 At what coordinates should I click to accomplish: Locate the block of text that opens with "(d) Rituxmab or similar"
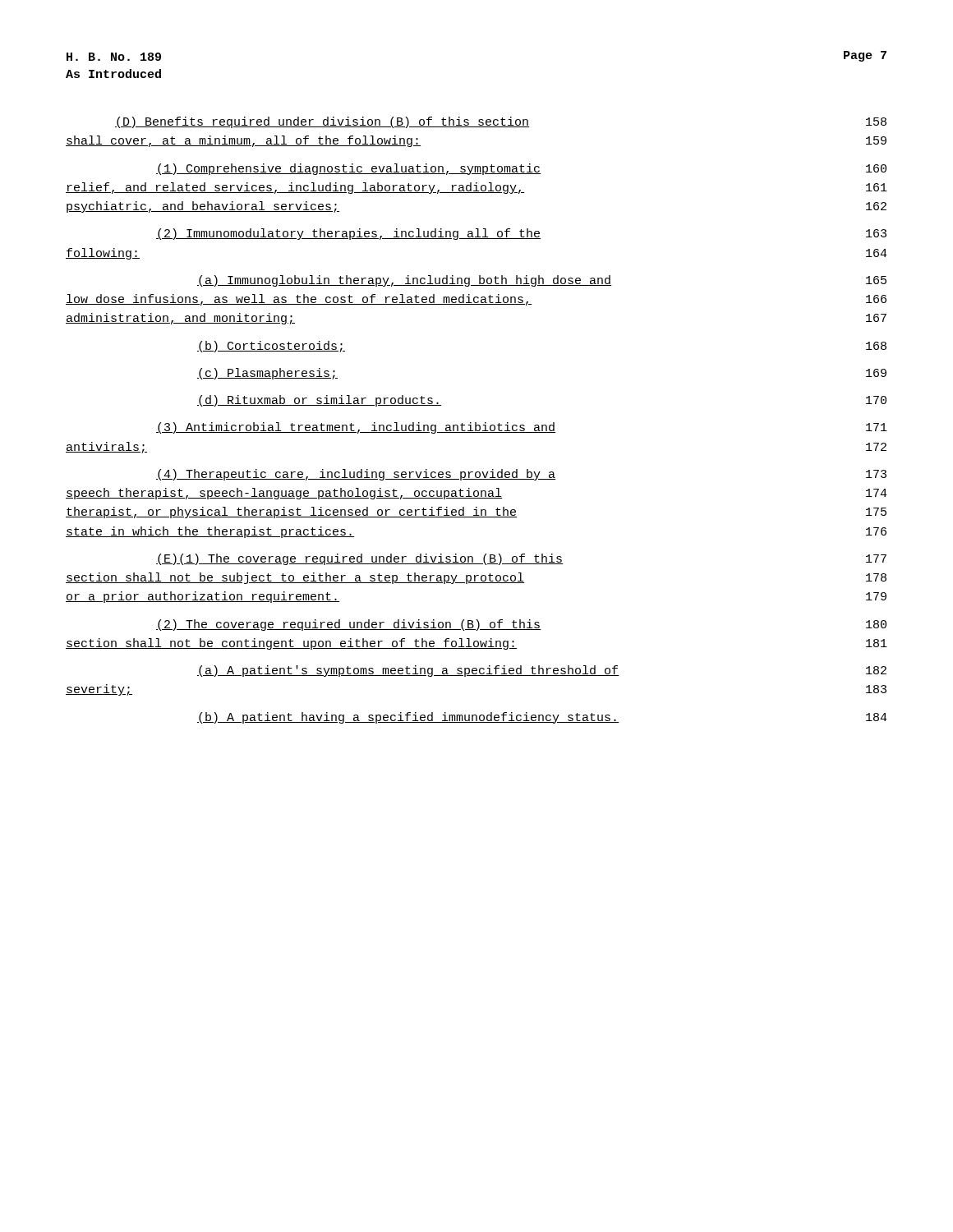coord(285,400)
